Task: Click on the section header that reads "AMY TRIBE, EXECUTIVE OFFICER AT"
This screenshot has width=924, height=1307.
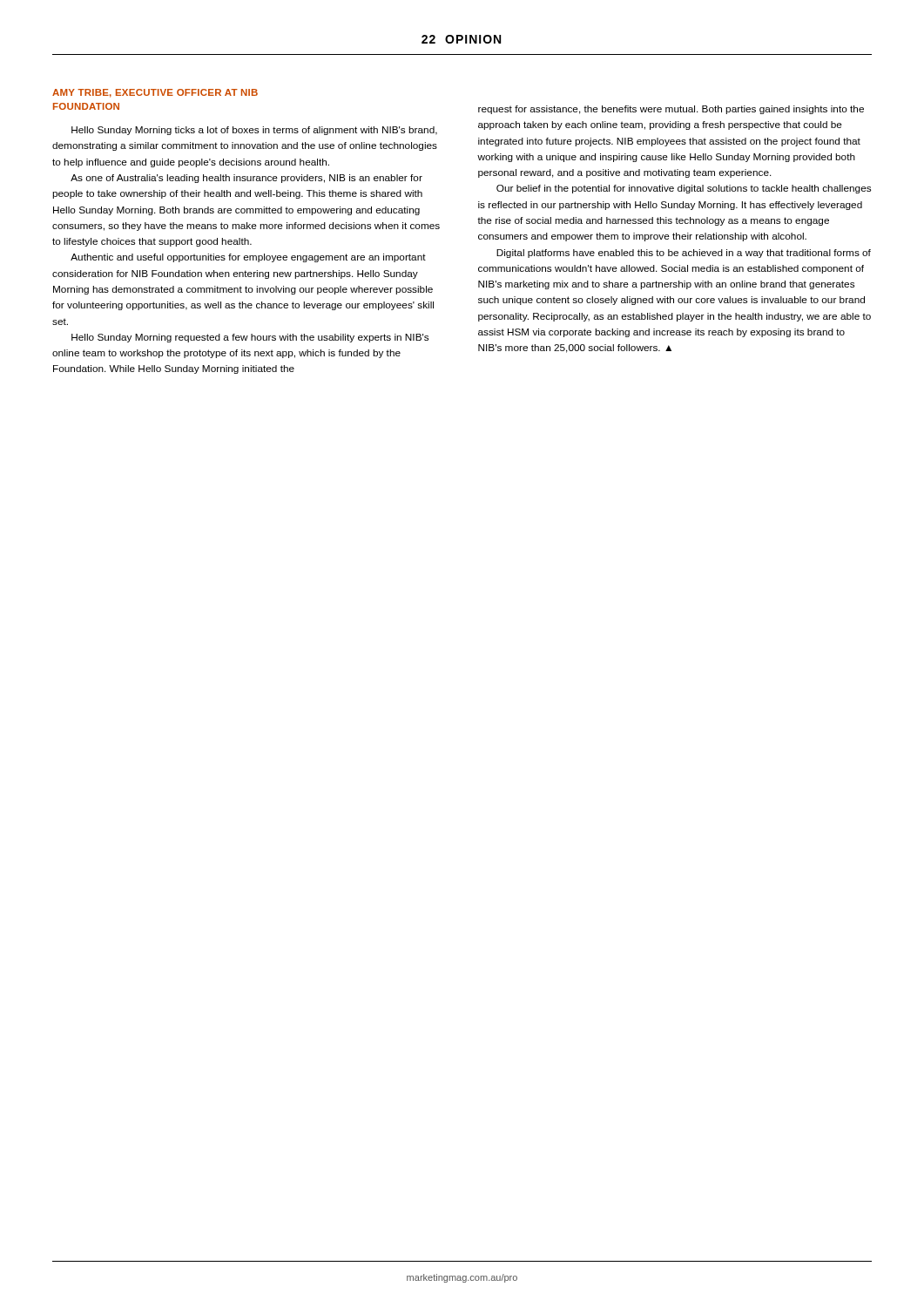Action: (155, 99)
